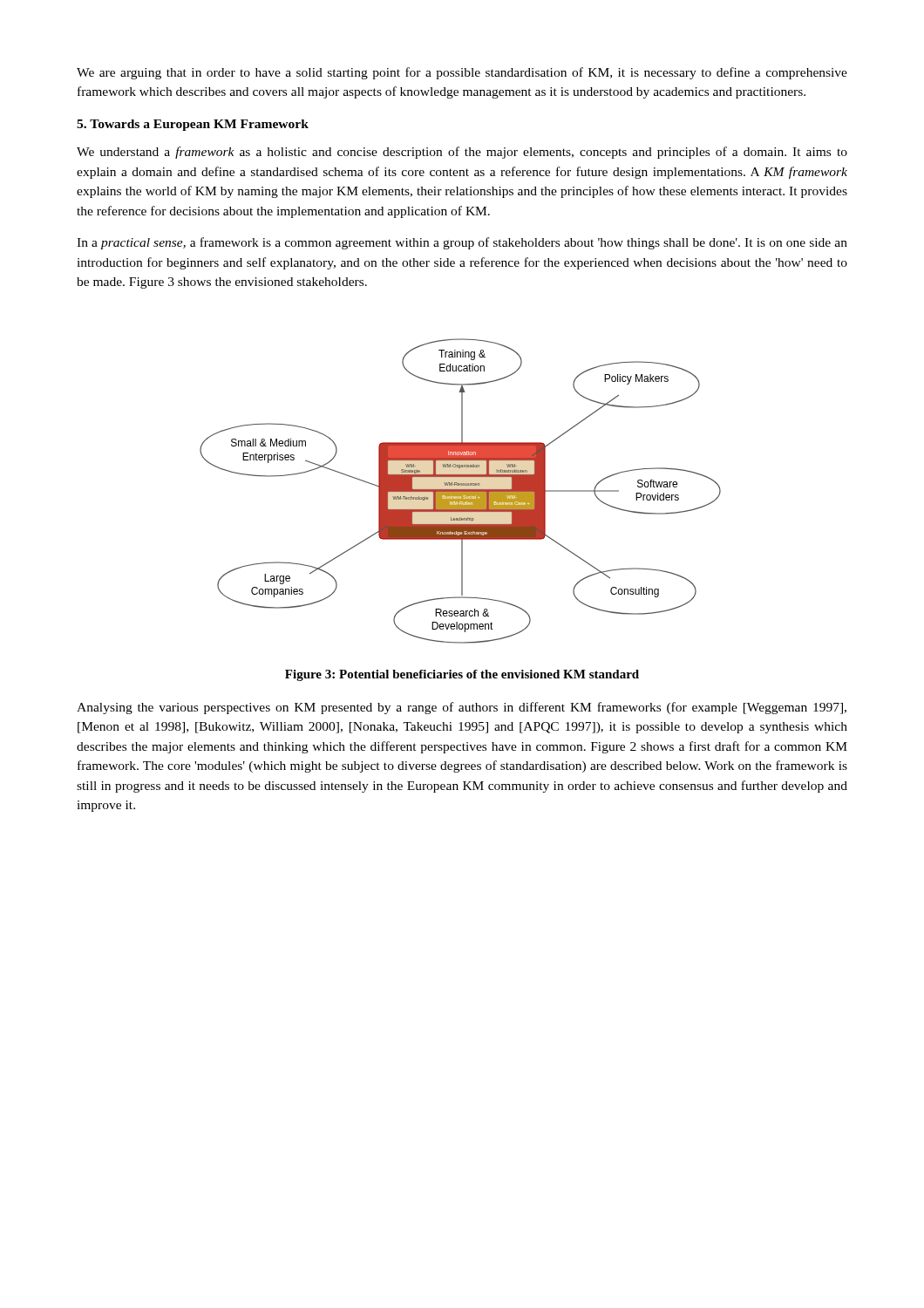Select the section header
The width and height of the screenshot is (924, 1308).
(462, 124)
